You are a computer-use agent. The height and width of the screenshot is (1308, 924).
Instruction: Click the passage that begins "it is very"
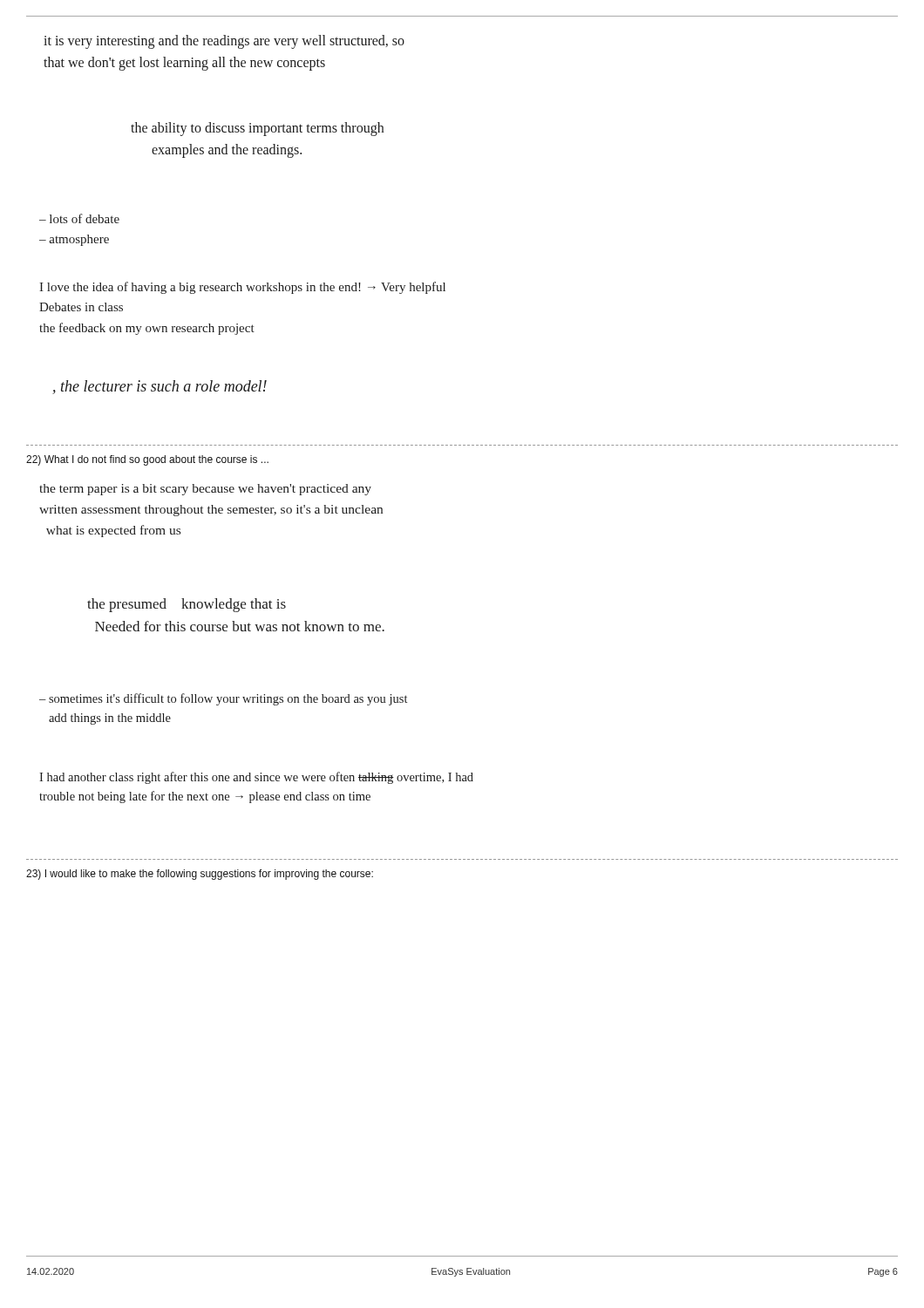(224, 51)
